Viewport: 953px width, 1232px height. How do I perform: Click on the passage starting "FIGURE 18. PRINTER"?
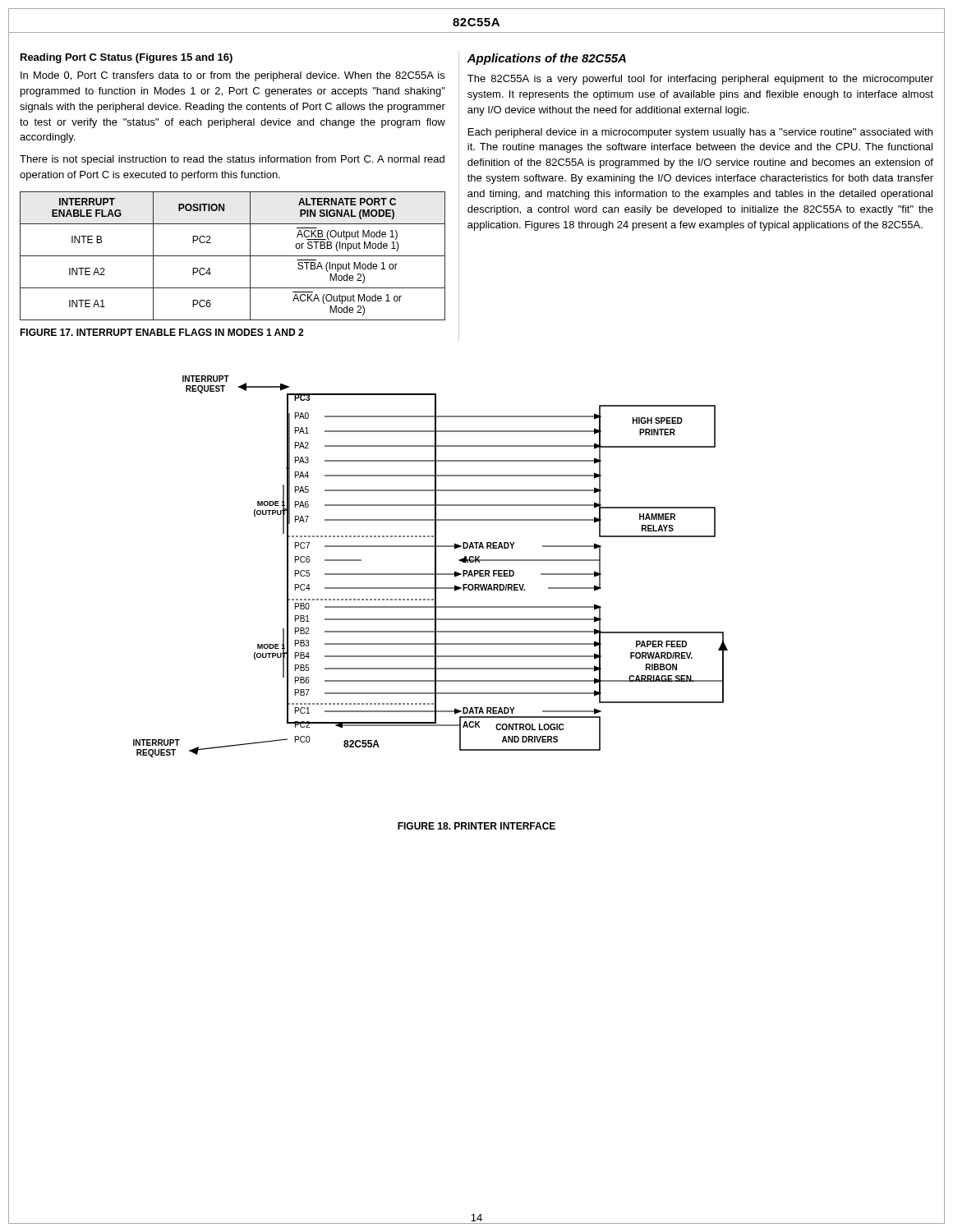[476, 826]
